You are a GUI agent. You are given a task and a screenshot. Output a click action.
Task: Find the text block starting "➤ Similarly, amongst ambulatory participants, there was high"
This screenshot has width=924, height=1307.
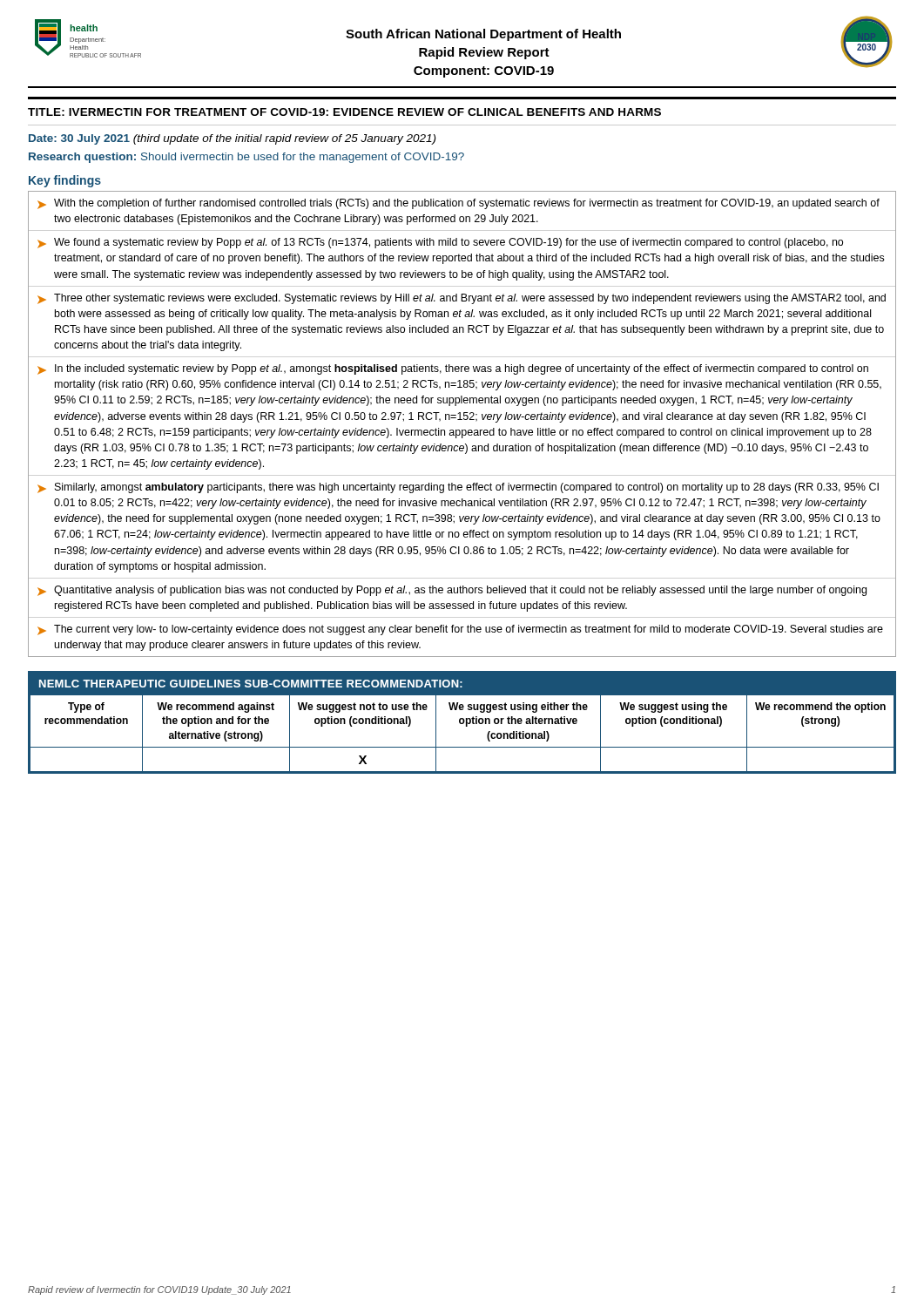click(461, 527)
